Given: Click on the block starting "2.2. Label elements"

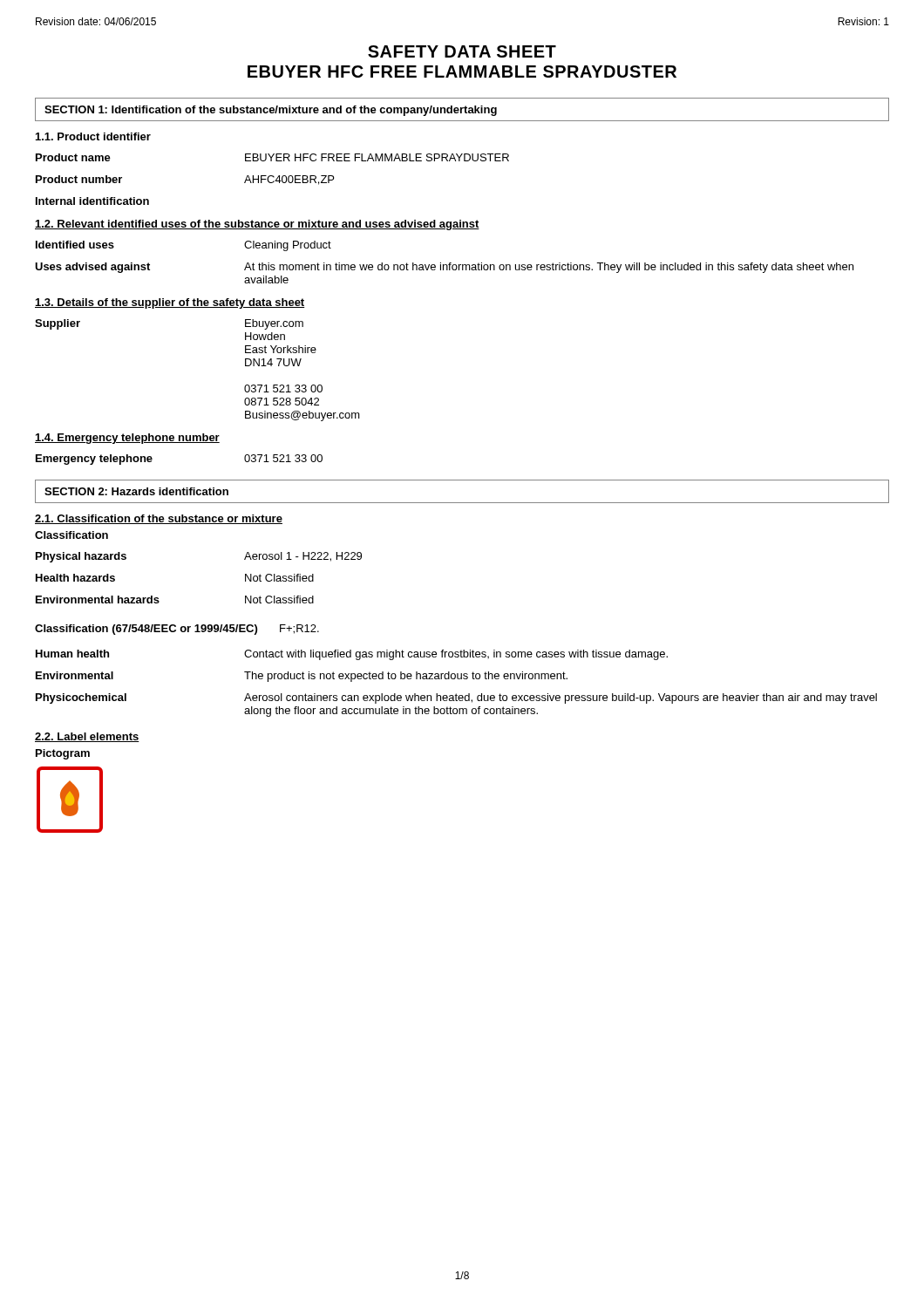Looking at the screenshot, I should pyautogui.click(x=87, y=736).
